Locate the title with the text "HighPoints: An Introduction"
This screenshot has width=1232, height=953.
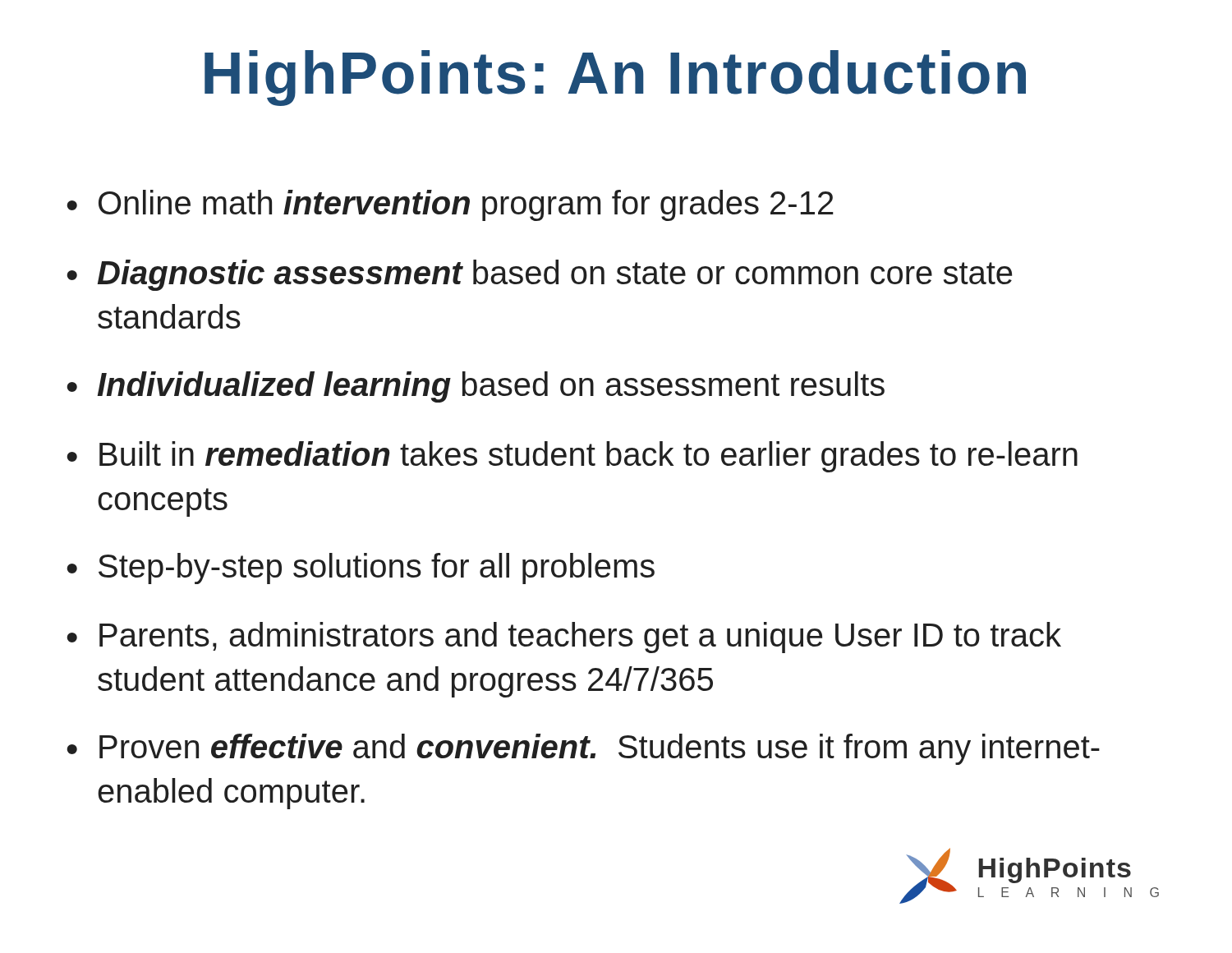[616, 73]
